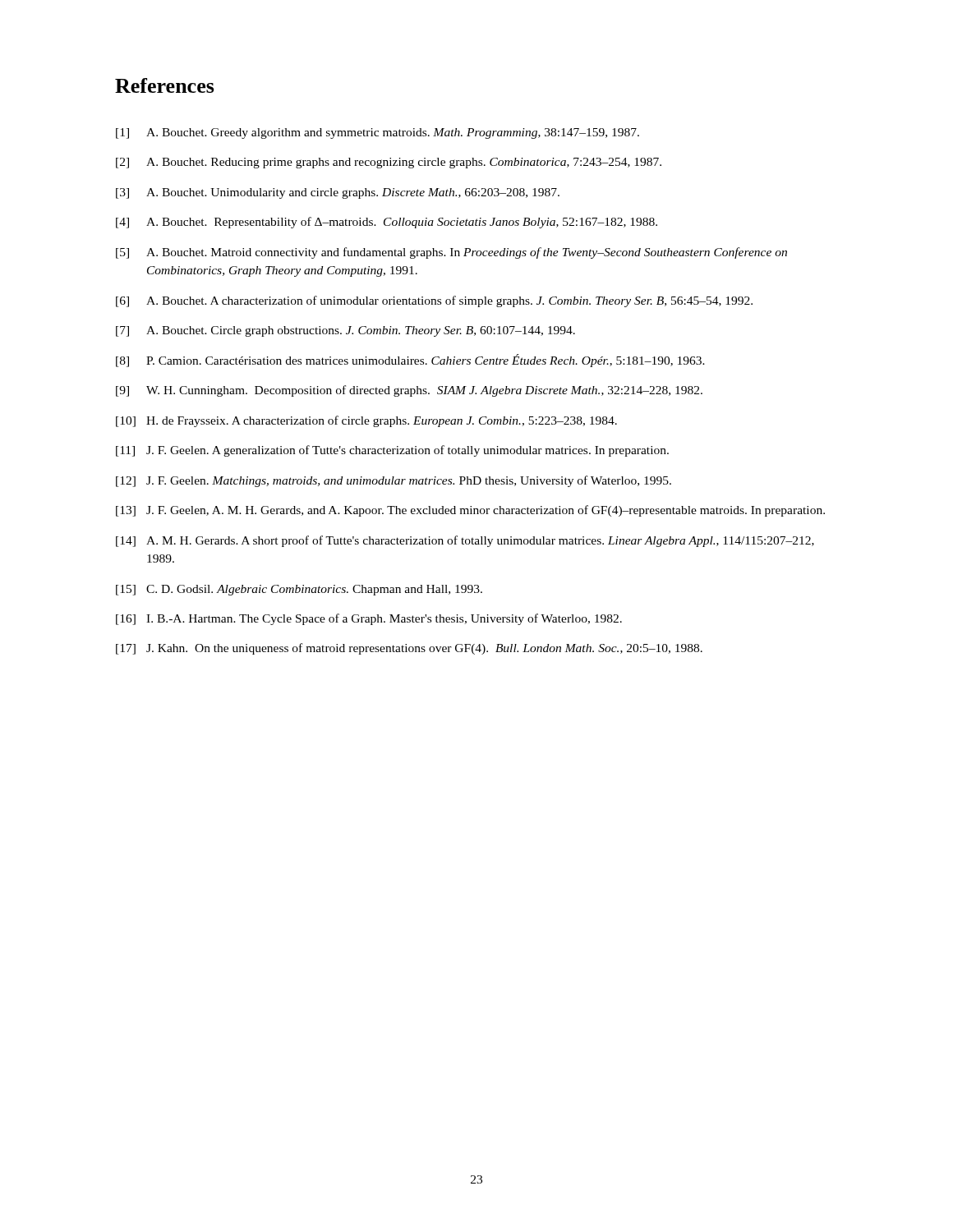Locate the list item that reads "[4] A. Bouchet. Representability of"
Viewport: 953px width, 1232px height.
coord(476,222)
